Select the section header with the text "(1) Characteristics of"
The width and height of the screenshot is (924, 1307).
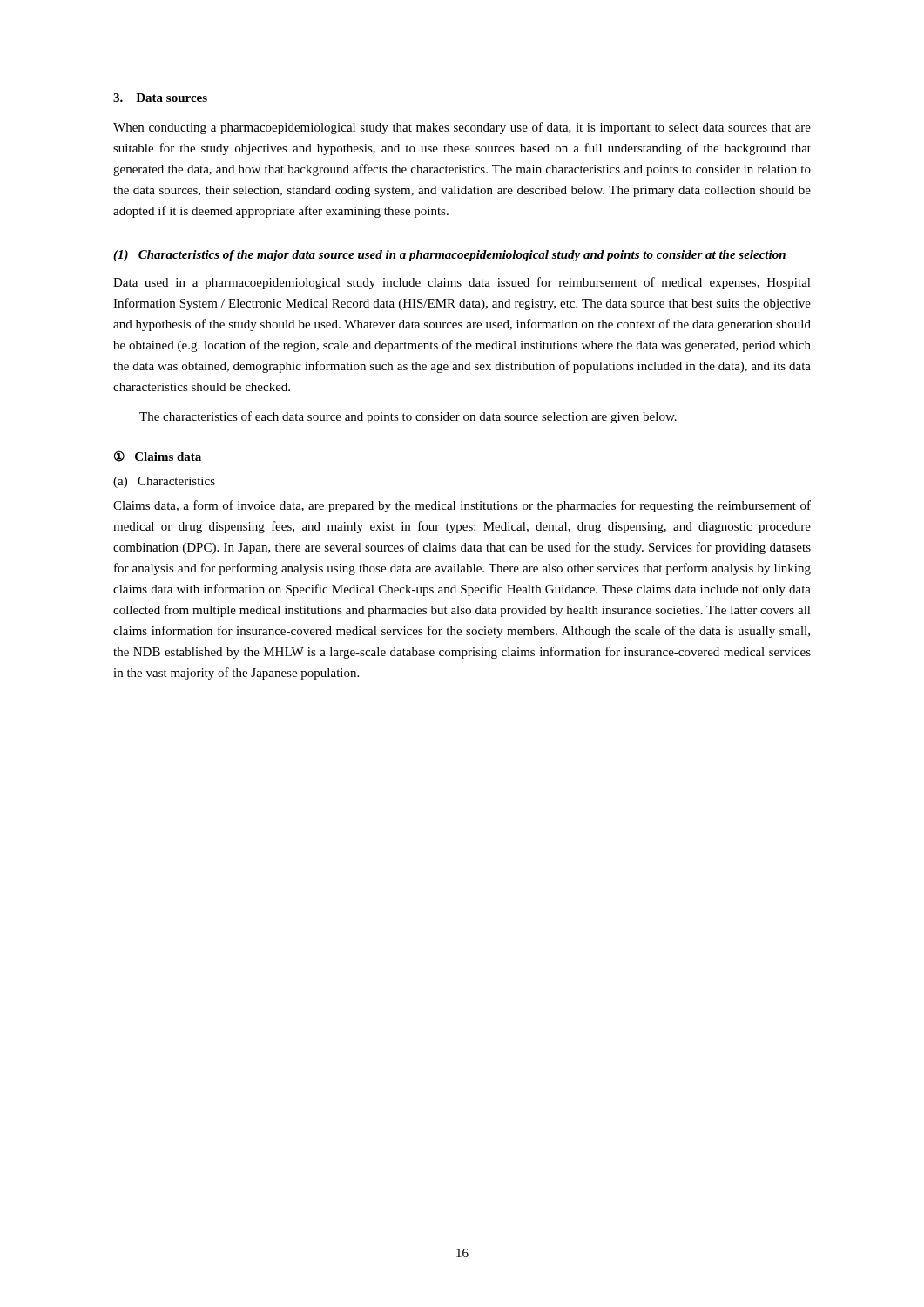pos(450,254)
